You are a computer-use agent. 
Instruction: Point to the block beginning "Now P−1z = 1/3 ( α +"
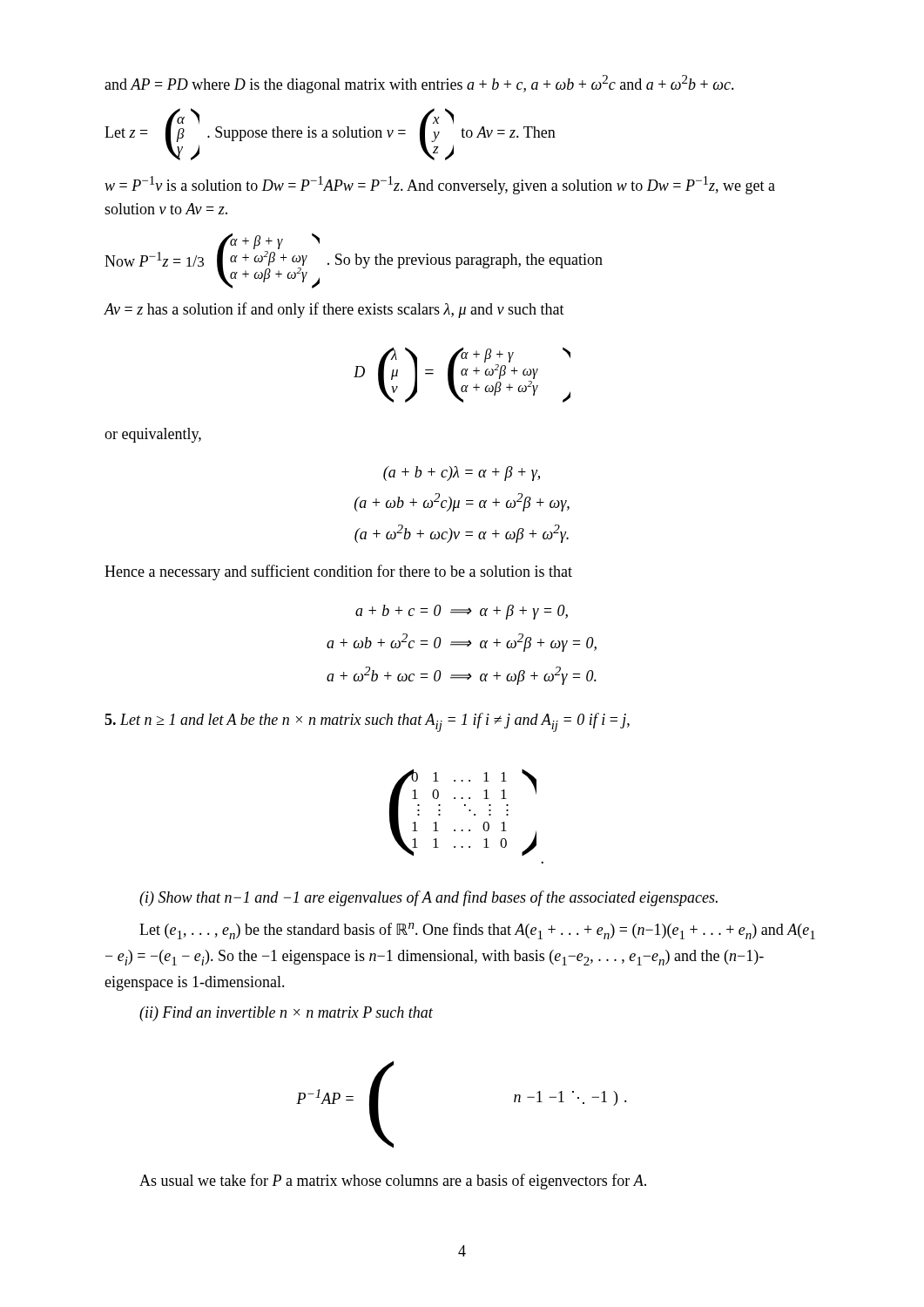pyautogui.click(x=354, y=260)
